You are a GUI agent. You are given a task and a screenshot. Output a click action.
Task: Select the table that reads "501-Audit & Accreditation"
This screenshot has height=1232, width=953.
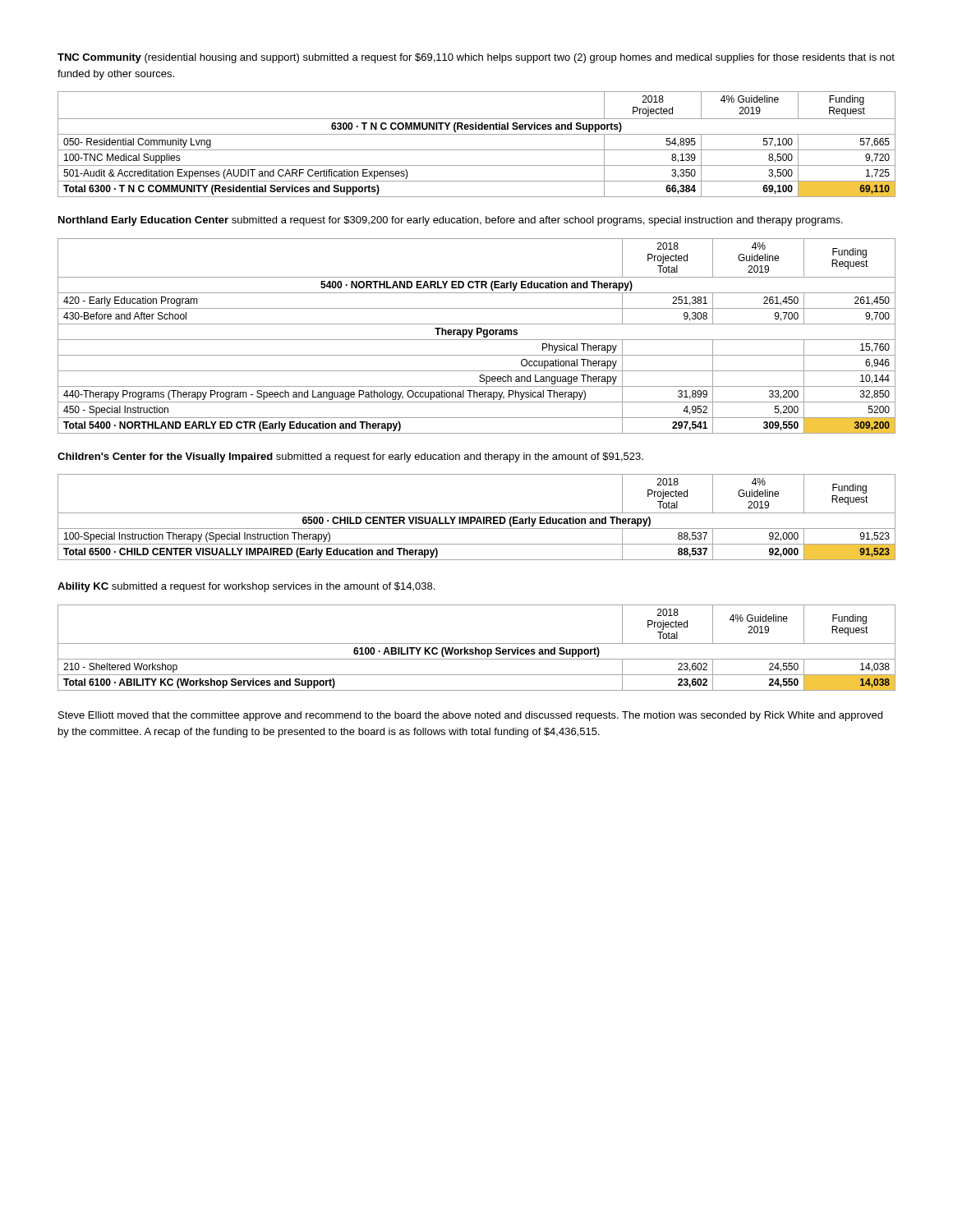point(476,144)
